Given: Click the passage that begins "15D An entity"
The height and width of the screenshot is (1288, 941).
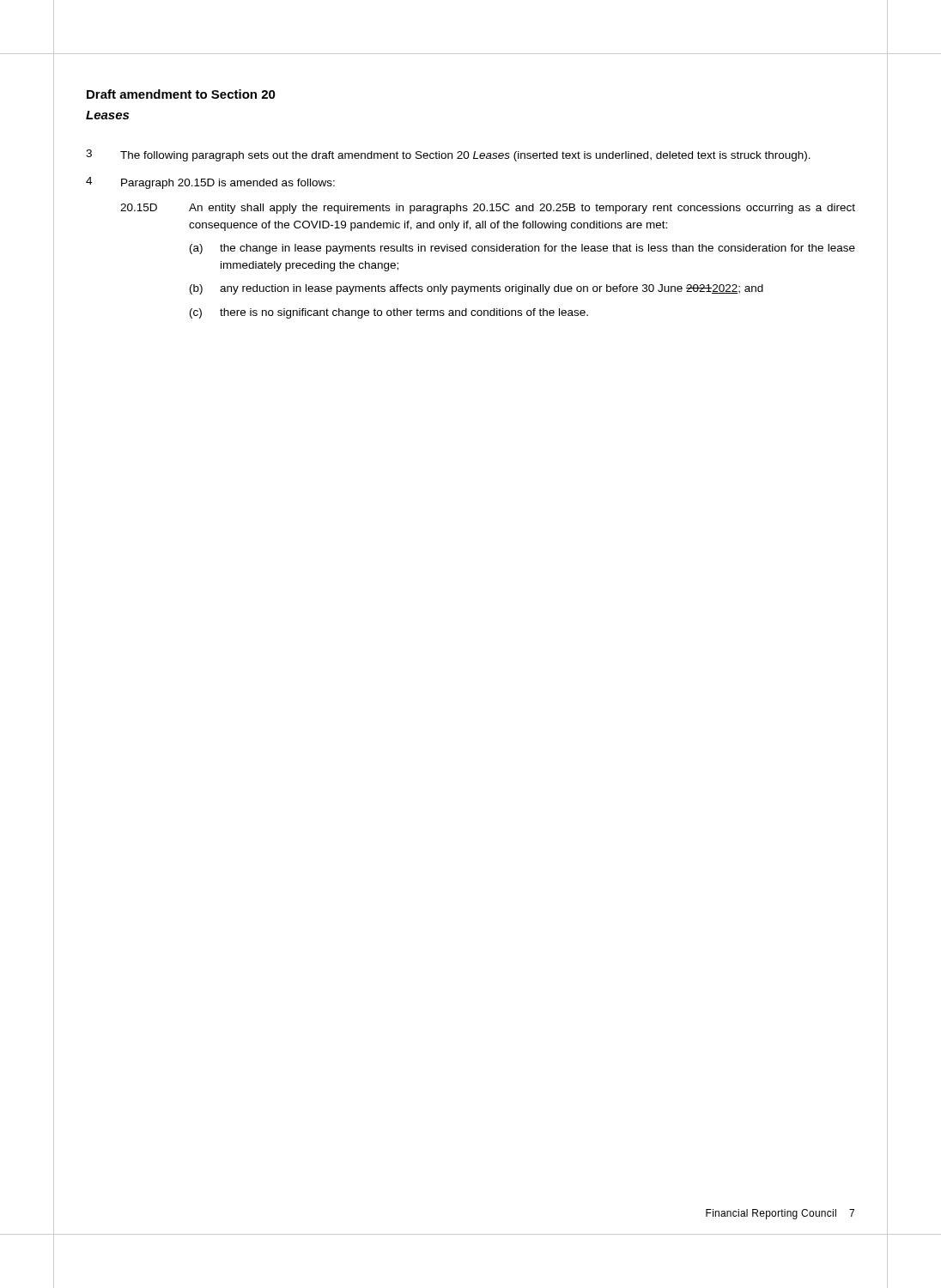Looking at the screenshot, I should [x=488, y=209].
